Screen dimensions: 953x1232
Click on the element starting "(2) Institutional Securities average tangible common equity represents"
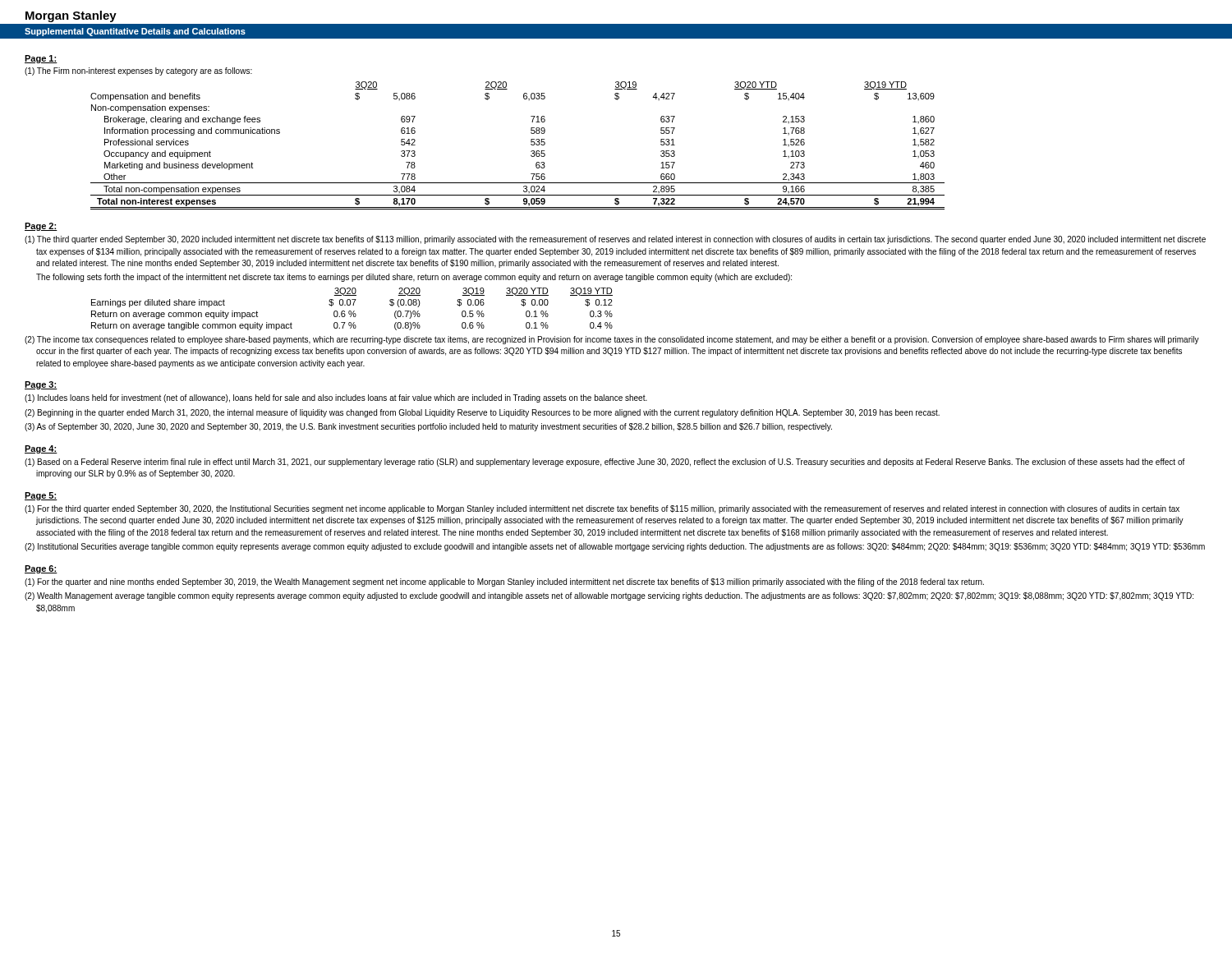point(615,547)
